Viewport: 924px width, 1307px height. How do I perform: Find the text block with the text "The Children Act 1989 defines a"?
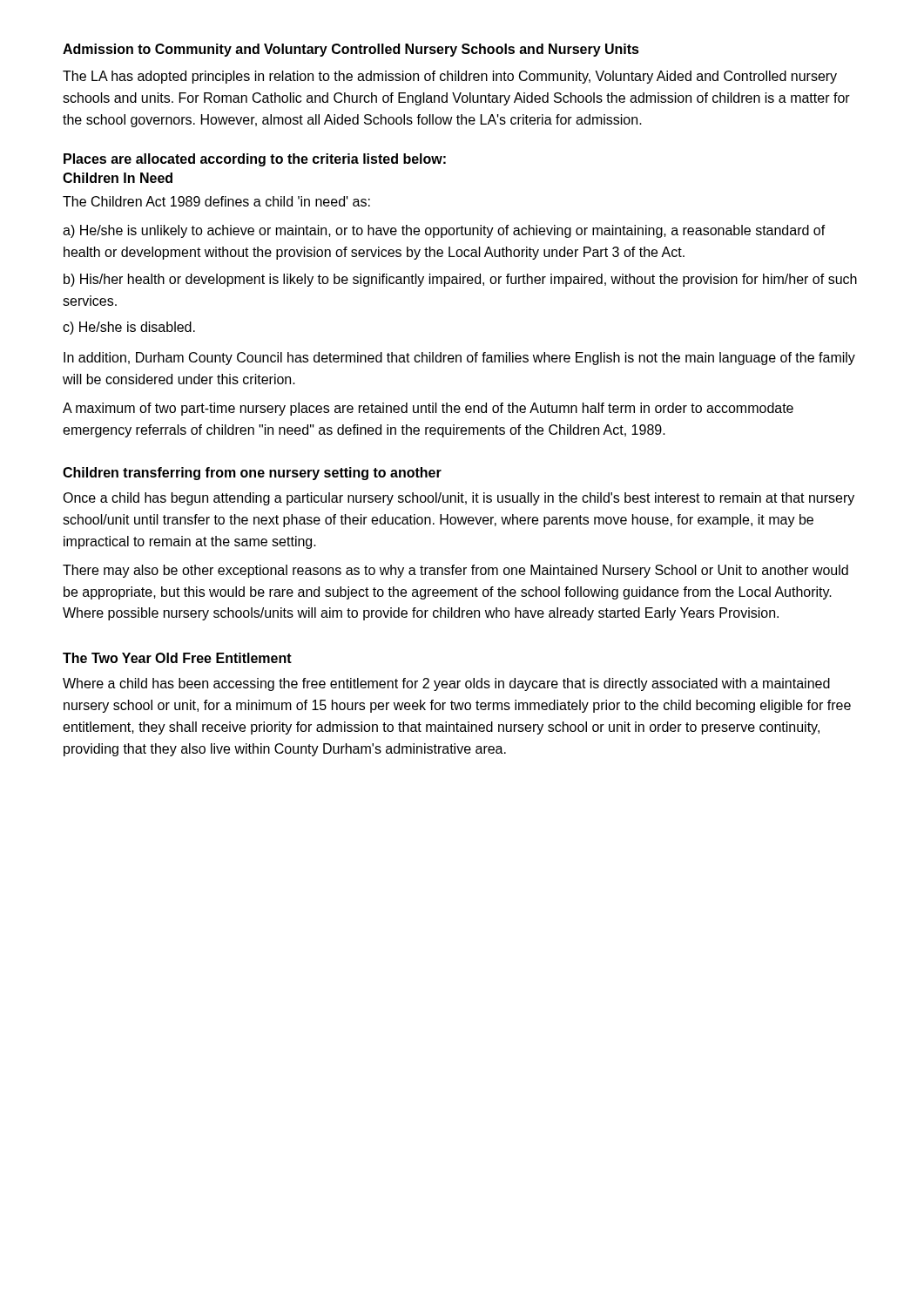[x=217, y=202]
